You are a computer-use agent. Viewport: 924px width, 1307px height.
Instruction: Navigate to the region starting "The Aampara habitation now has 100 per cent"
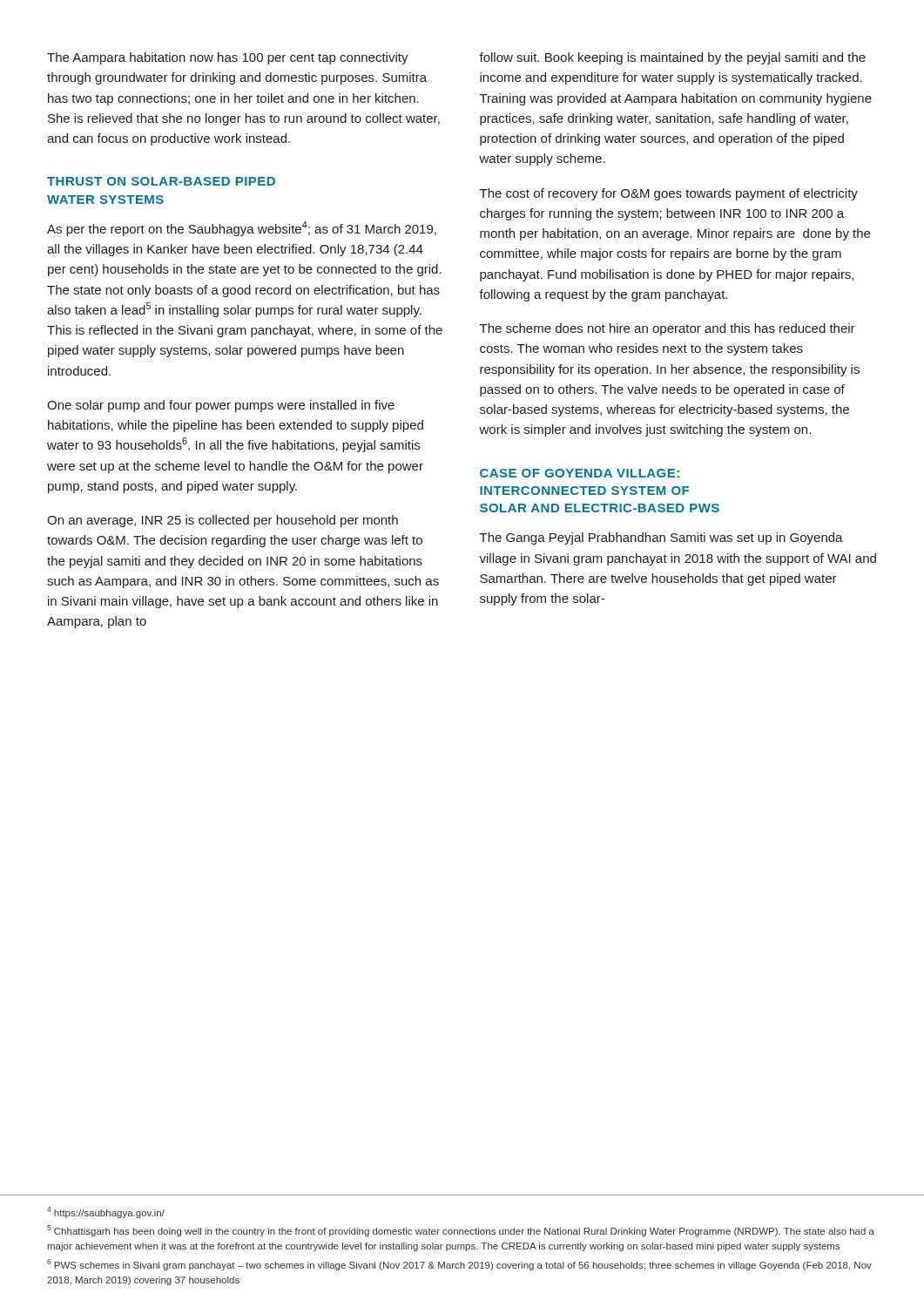coord(244,98)
